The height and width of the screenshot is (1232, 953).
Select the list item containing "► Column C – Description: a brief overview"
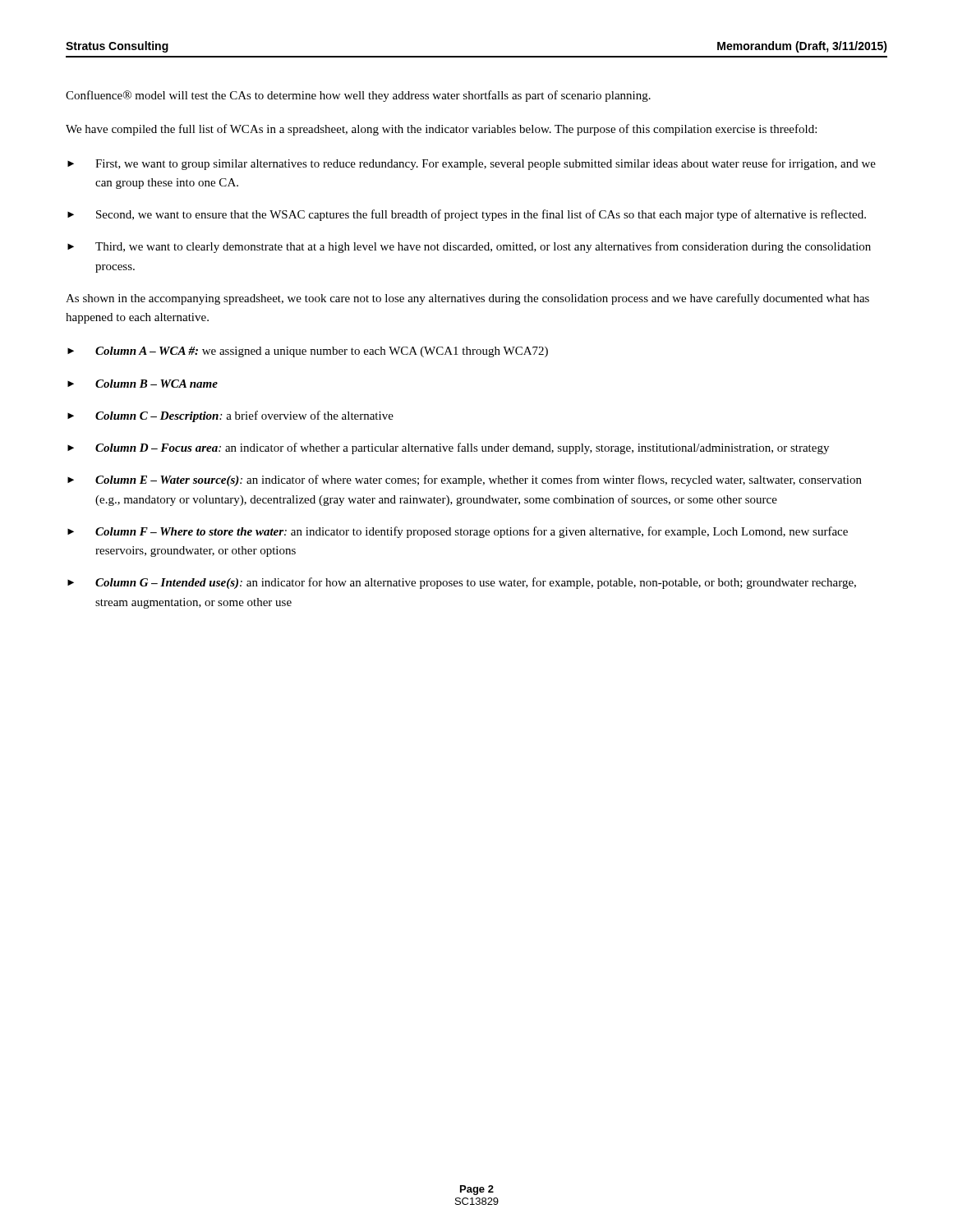(x=230, y=416)
